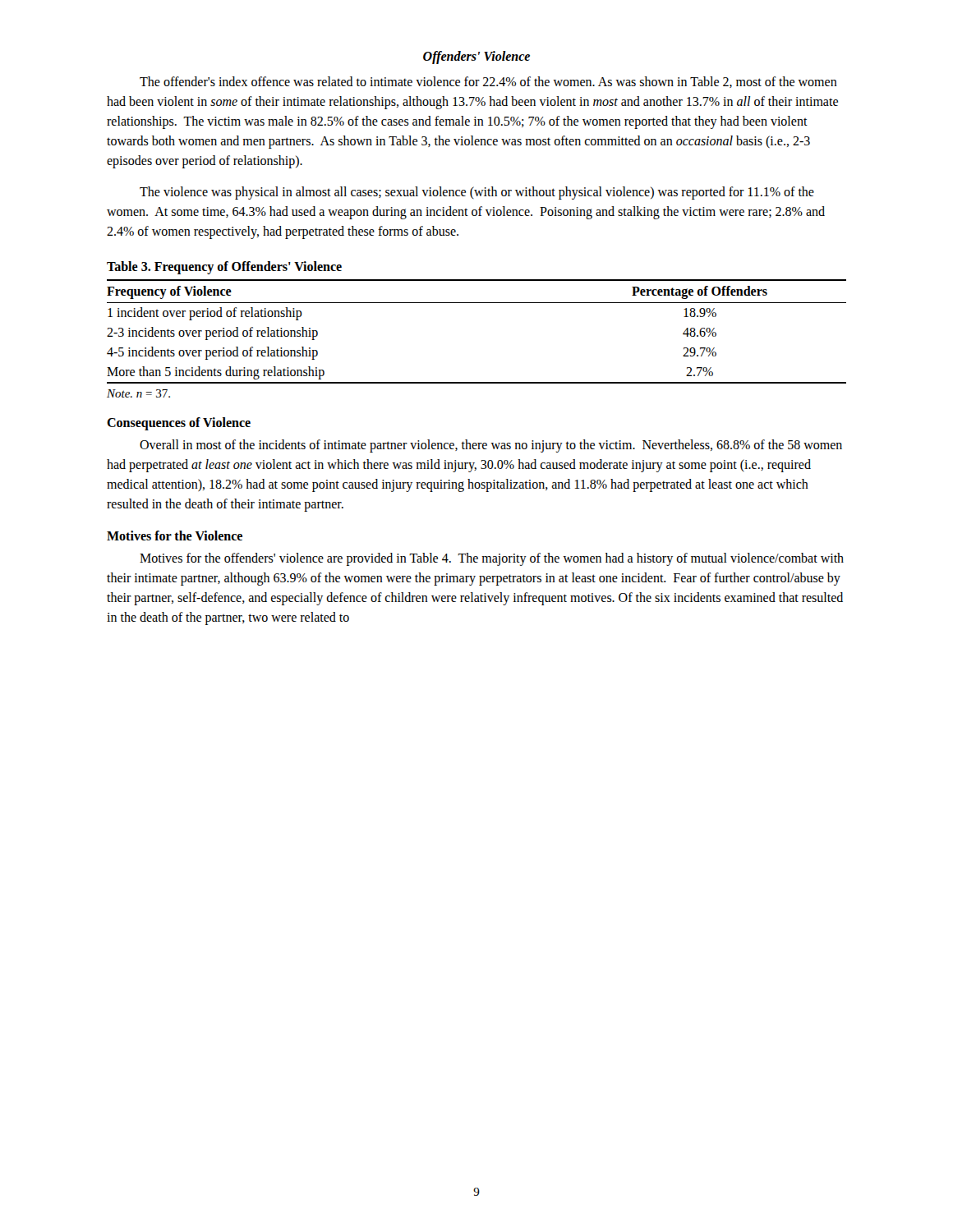Find a footnote

click(x=139, y=393)
